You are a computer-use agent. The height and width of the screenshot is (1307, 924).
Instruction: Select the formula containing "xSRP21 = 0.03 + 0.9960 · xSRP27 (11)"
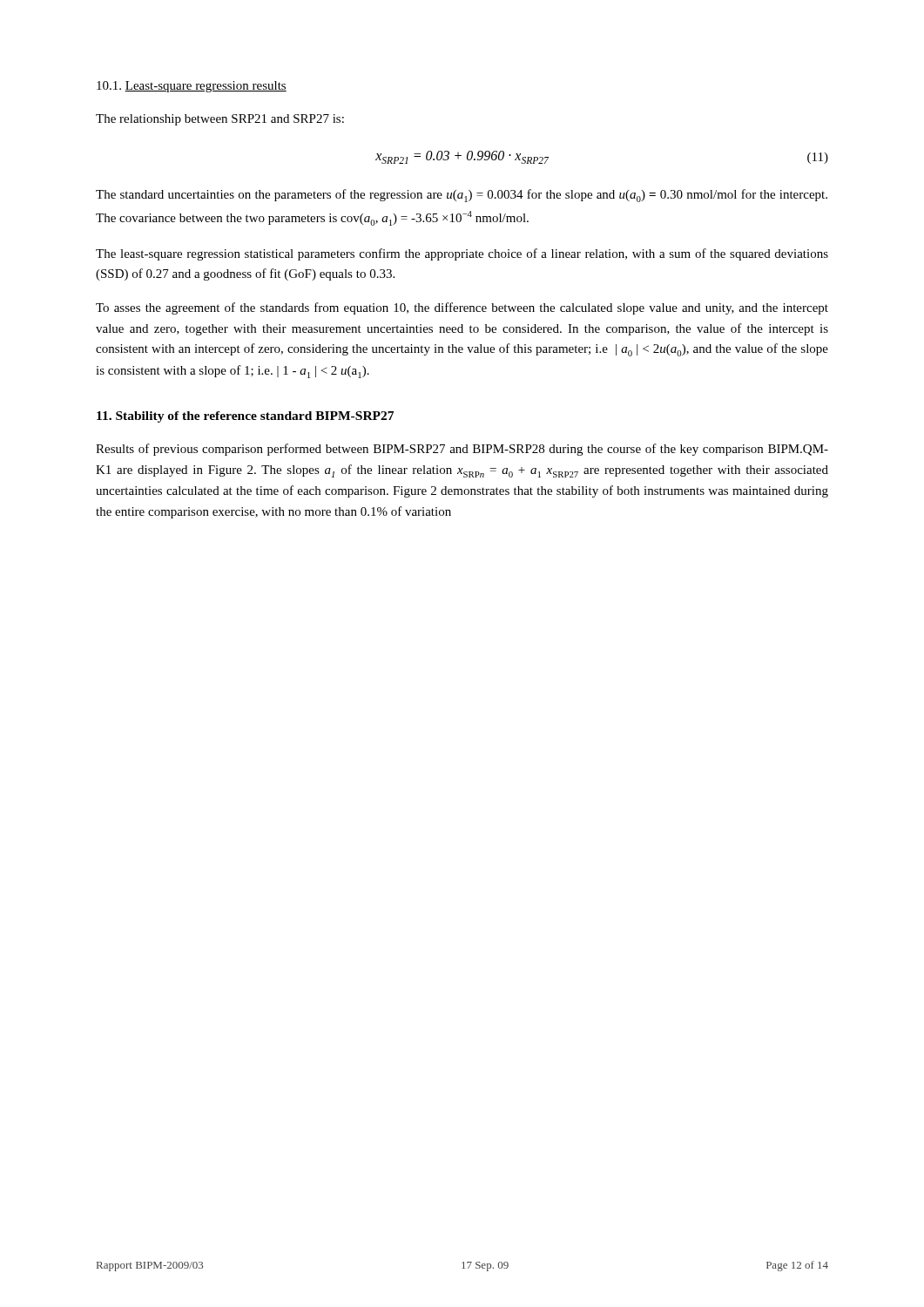point(458,157)
